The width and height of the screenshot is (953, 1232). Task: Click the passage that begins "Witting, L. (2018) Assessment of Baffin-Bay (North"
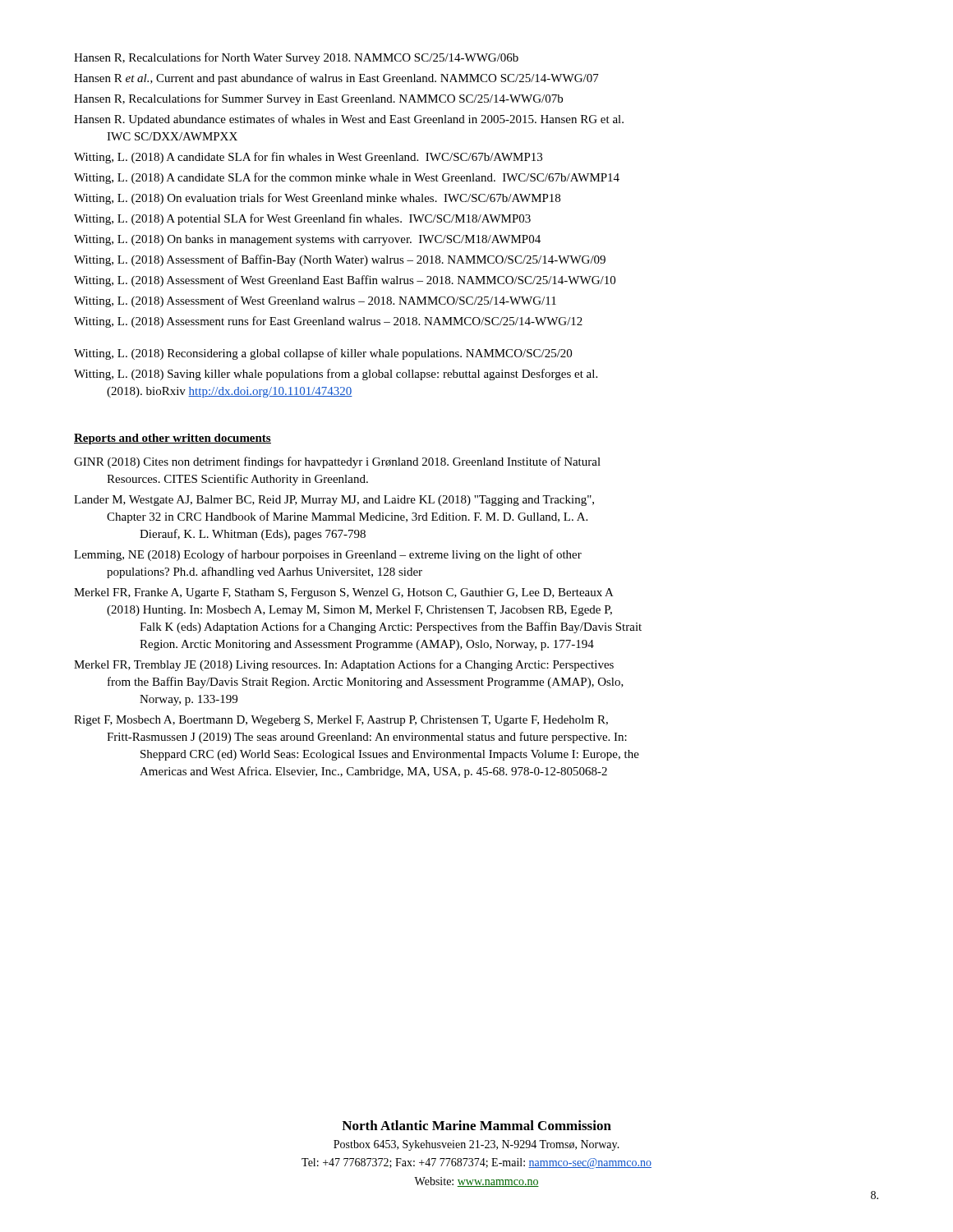340,260
